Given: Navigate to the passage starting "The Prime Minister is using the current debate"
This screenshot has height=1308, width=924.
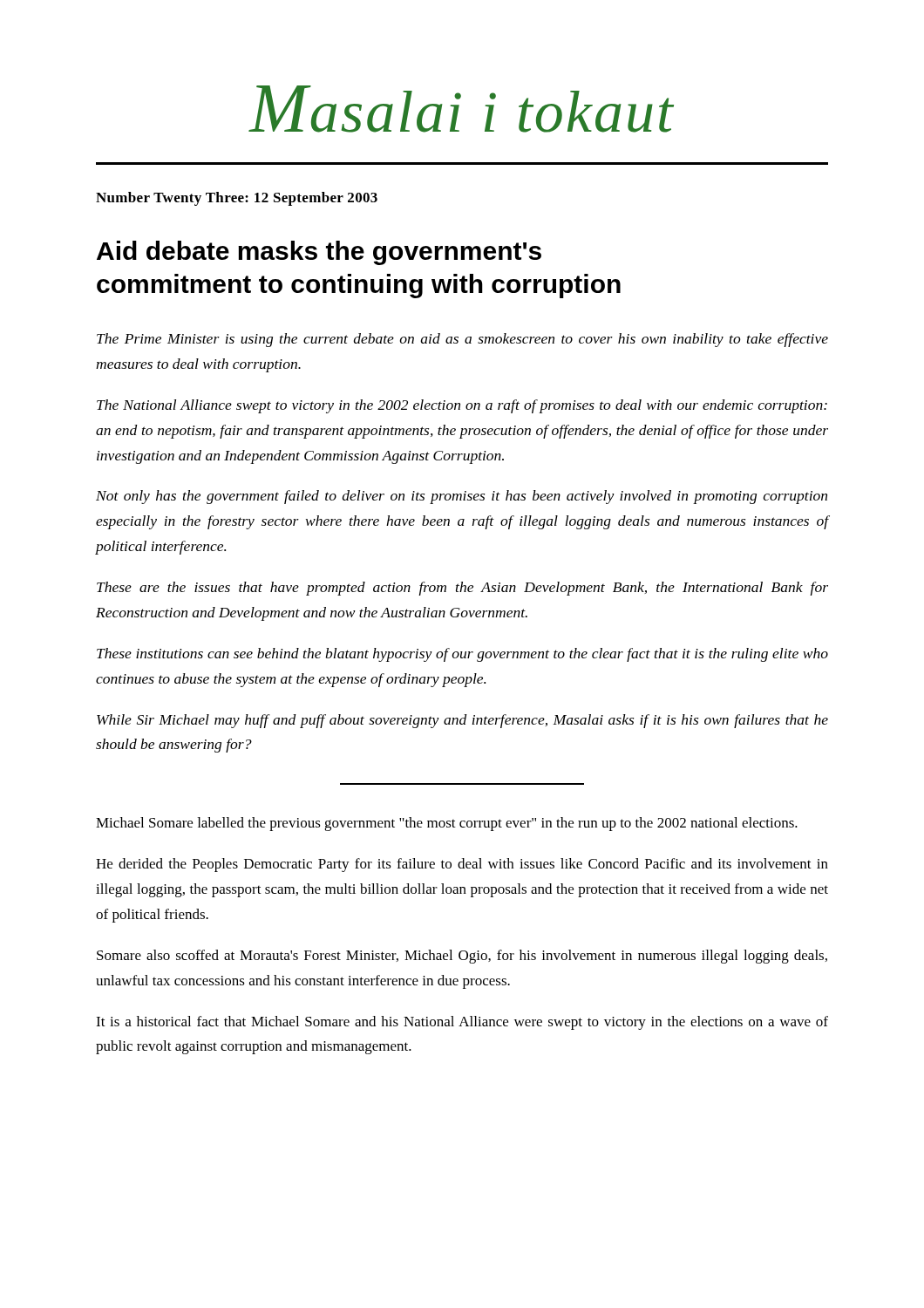Looking at the screenshot, I should (462, 351).
